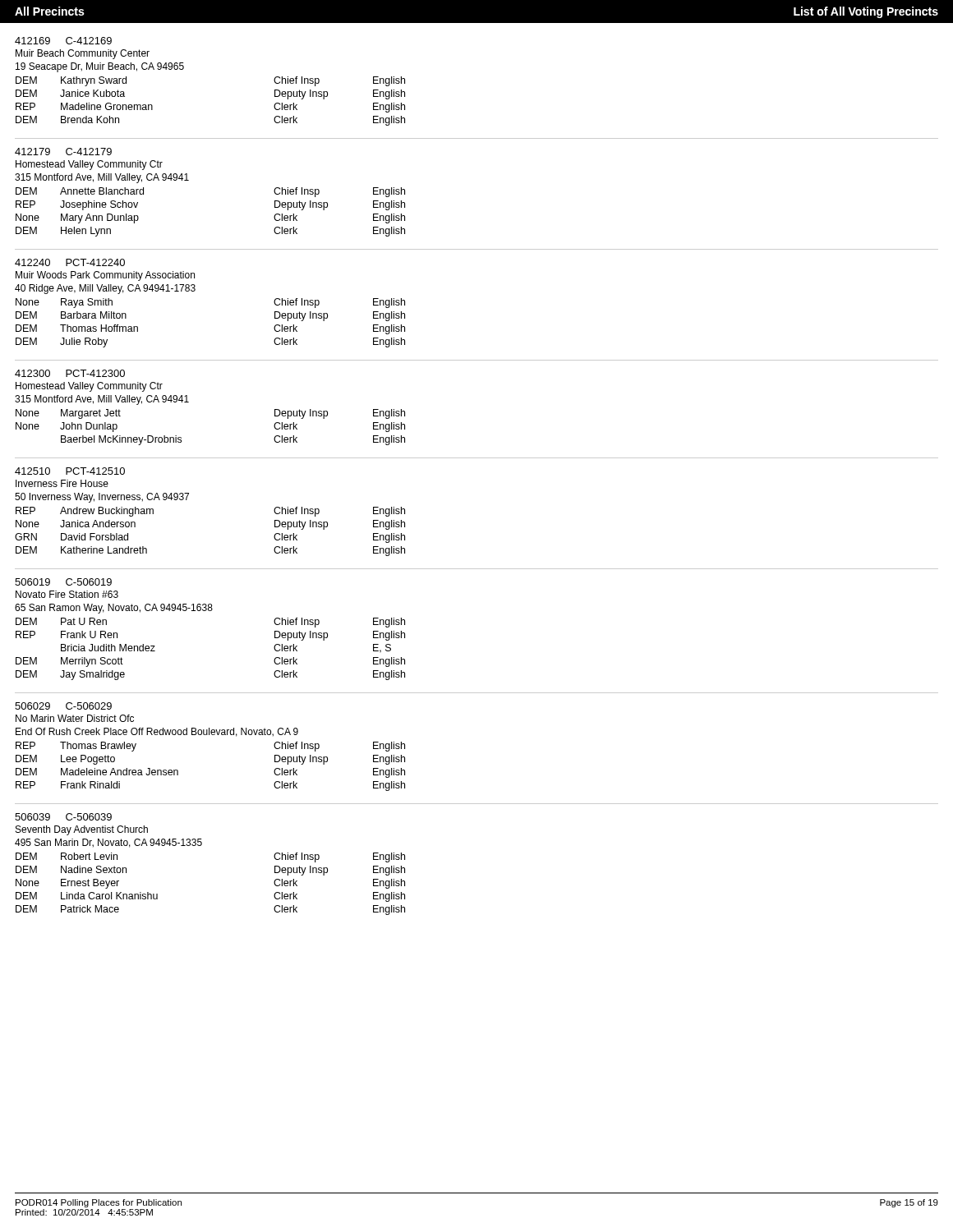
Task: Locate the table with the text "506039 C-506039 Seventh Day"
Action: tap(476, 863)
